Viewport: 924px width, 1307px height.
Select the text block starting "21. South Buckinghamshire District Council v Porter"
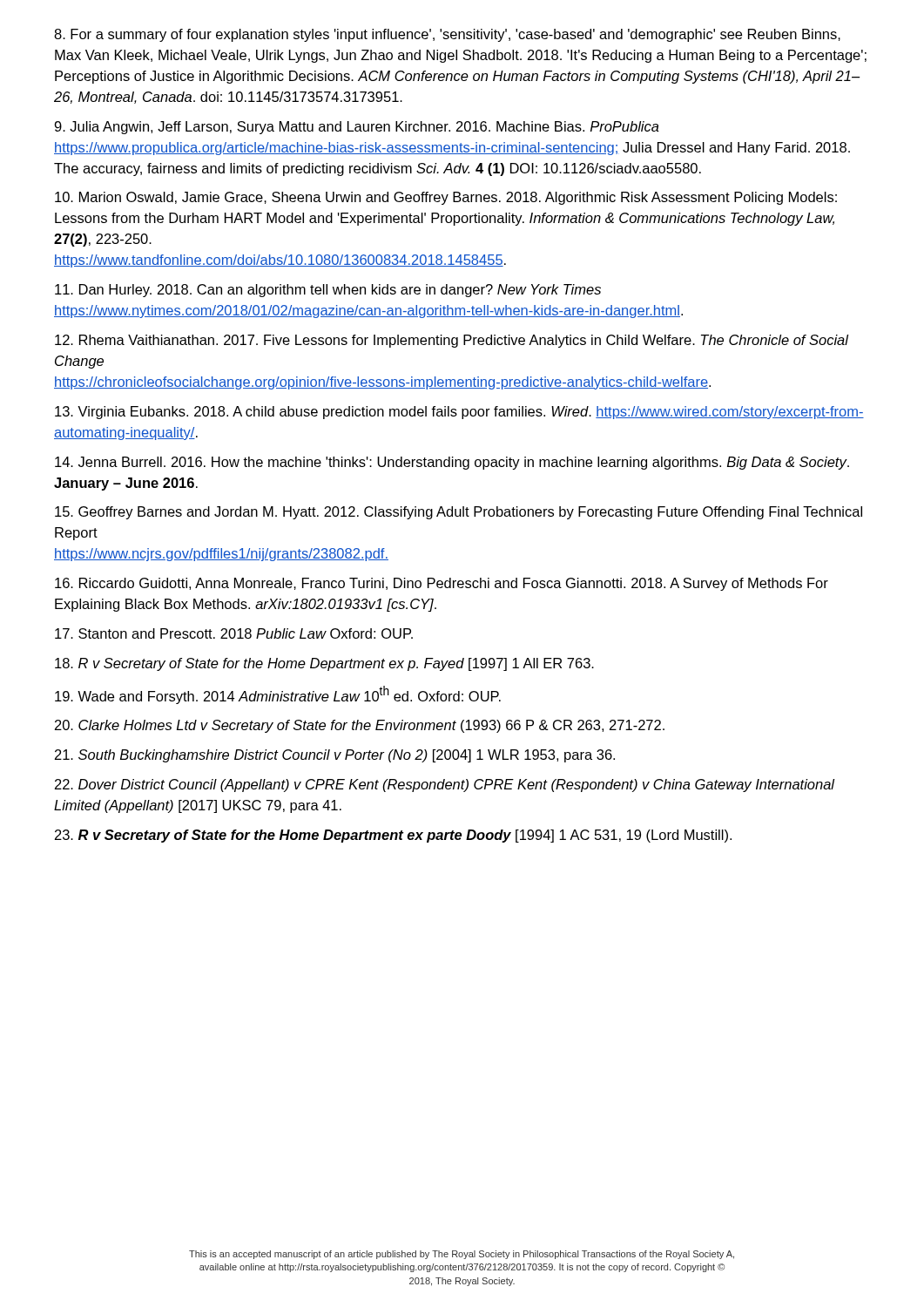[335, 755]
